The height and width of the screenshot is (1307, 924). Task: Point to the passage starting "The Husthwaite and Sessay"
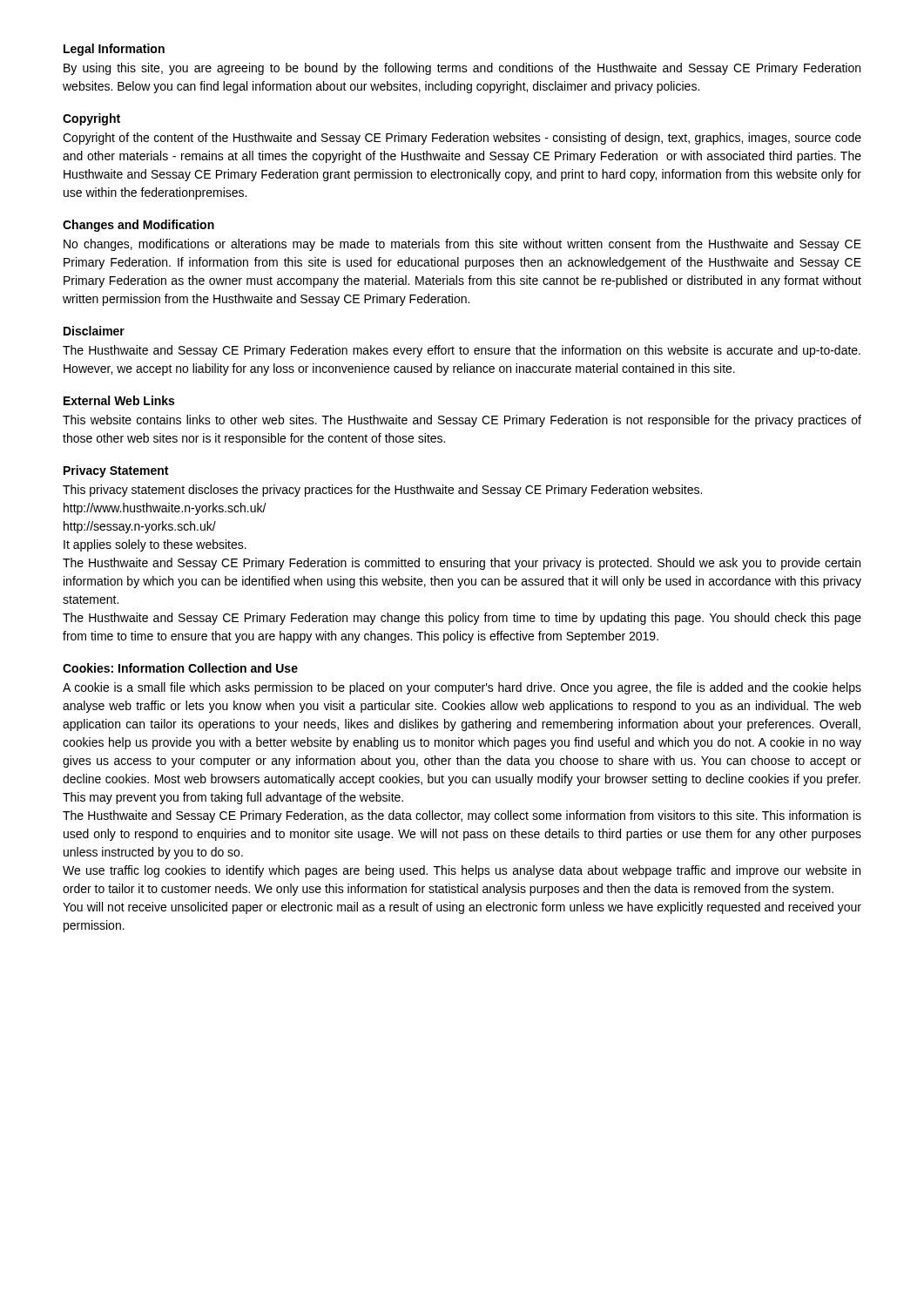click(462, 359)
